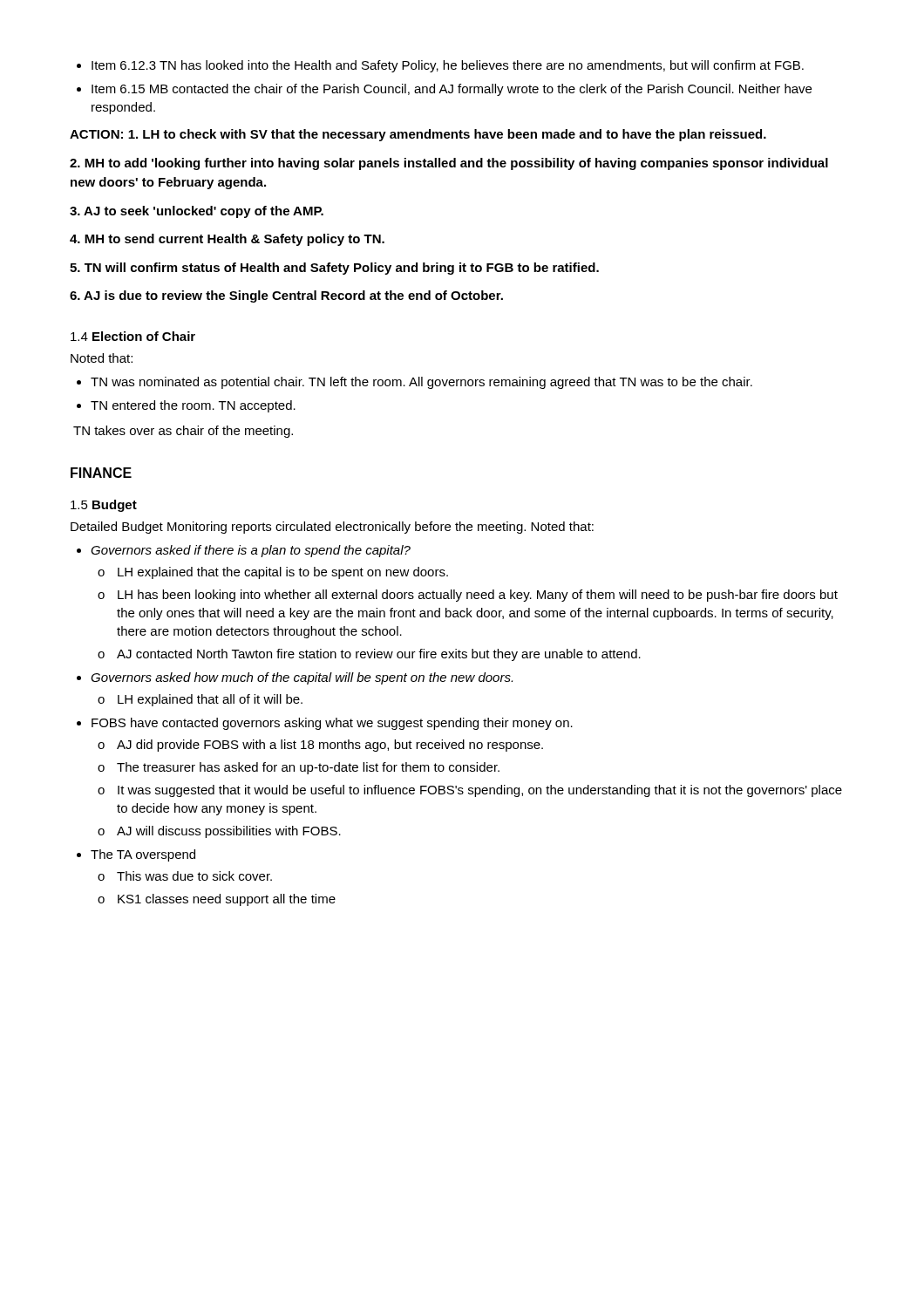The height and width of the screenshot is (1308, 924).
Task: Locate the text "Noted that:"
Action: tap(102, 358)
